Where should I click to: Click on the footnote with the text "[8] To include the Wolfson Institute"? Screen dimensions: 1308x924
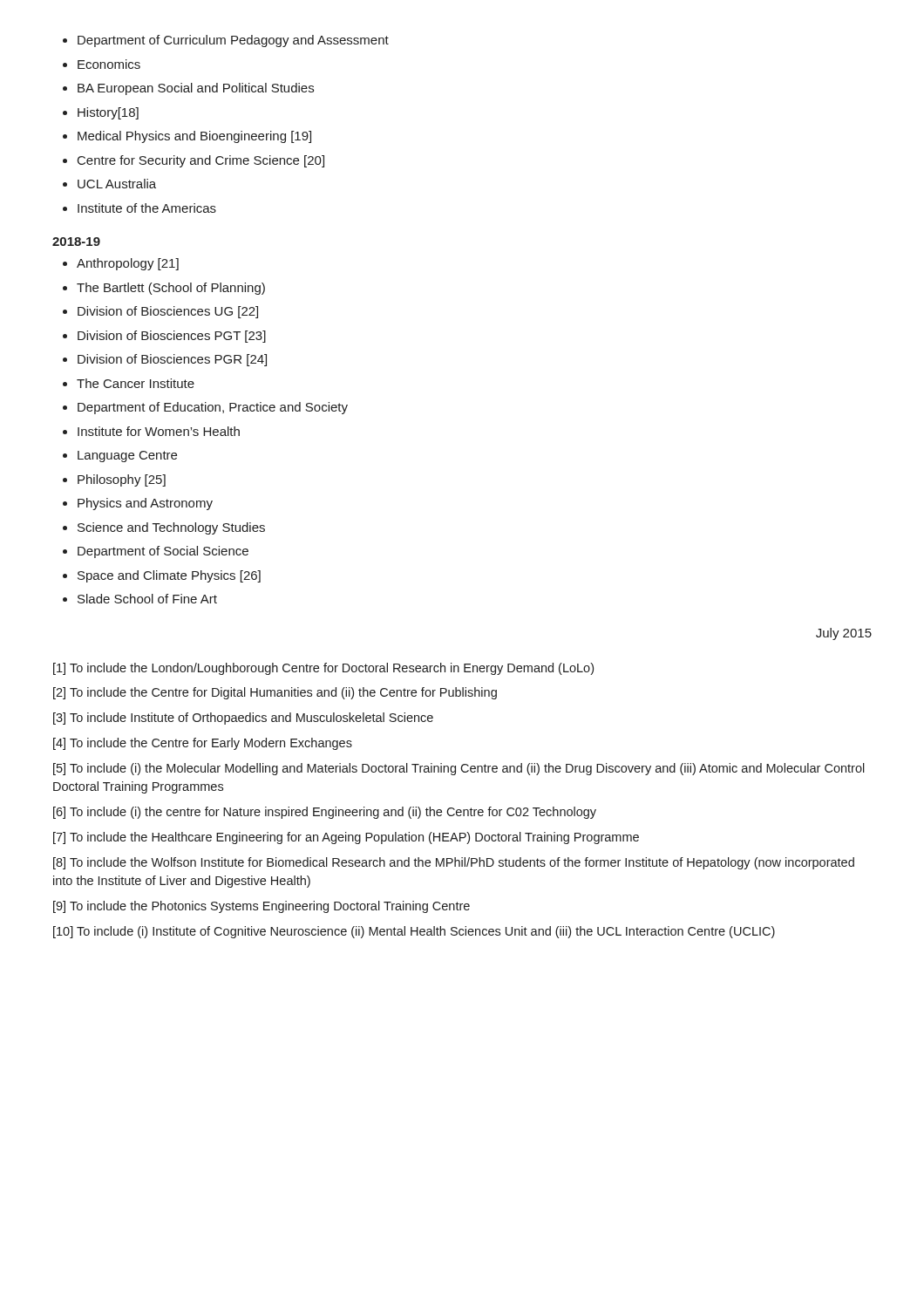click(454, 871)
